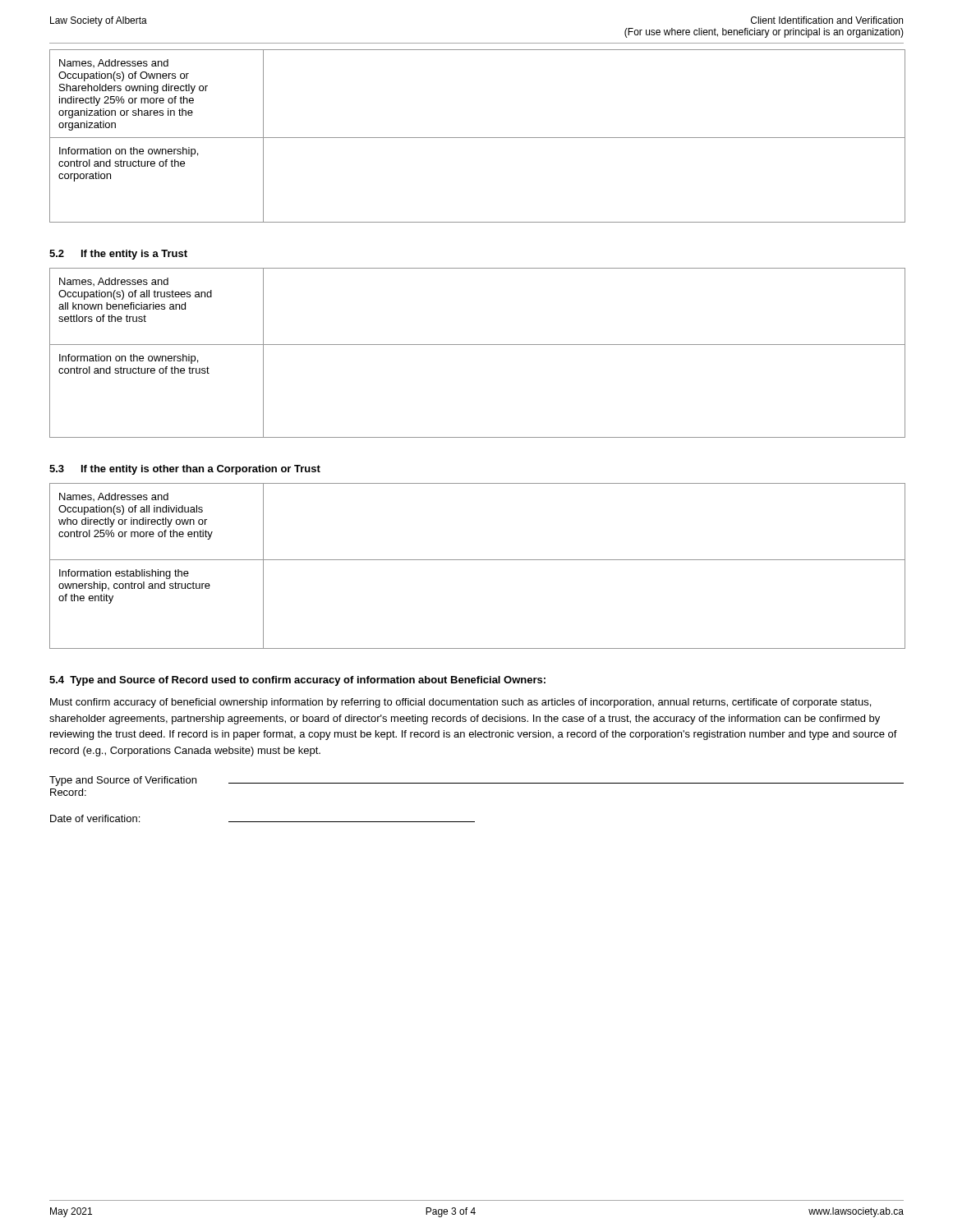The height and width of the screenshot is (1232, 953).
Task: Click on the table containing "Type and Source of VerificationRecord:"
Action: coord(476,796)
